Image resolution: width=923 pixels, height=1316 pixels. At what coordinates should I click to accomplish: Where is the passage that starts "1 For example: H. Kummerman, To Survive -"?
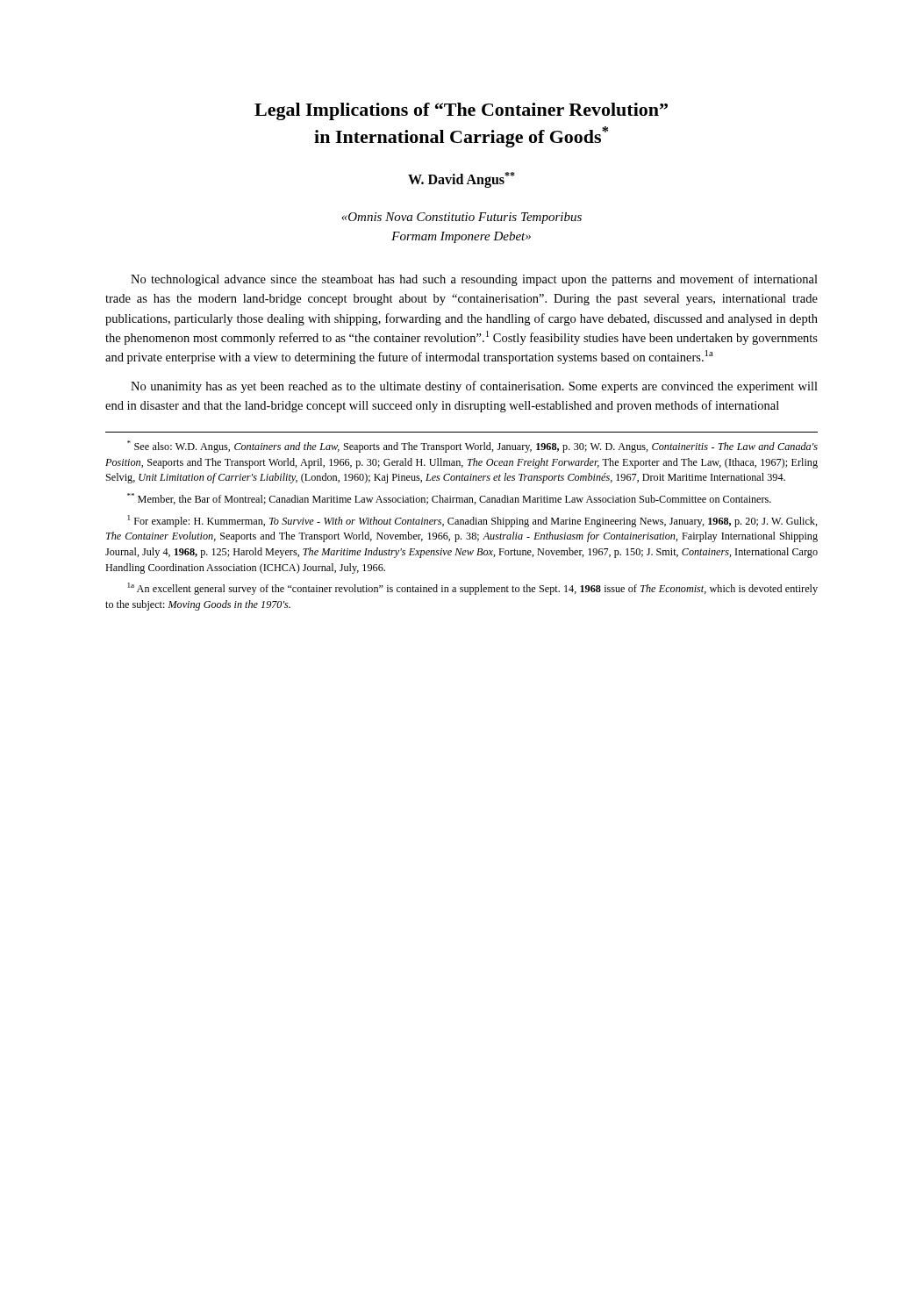462,545
